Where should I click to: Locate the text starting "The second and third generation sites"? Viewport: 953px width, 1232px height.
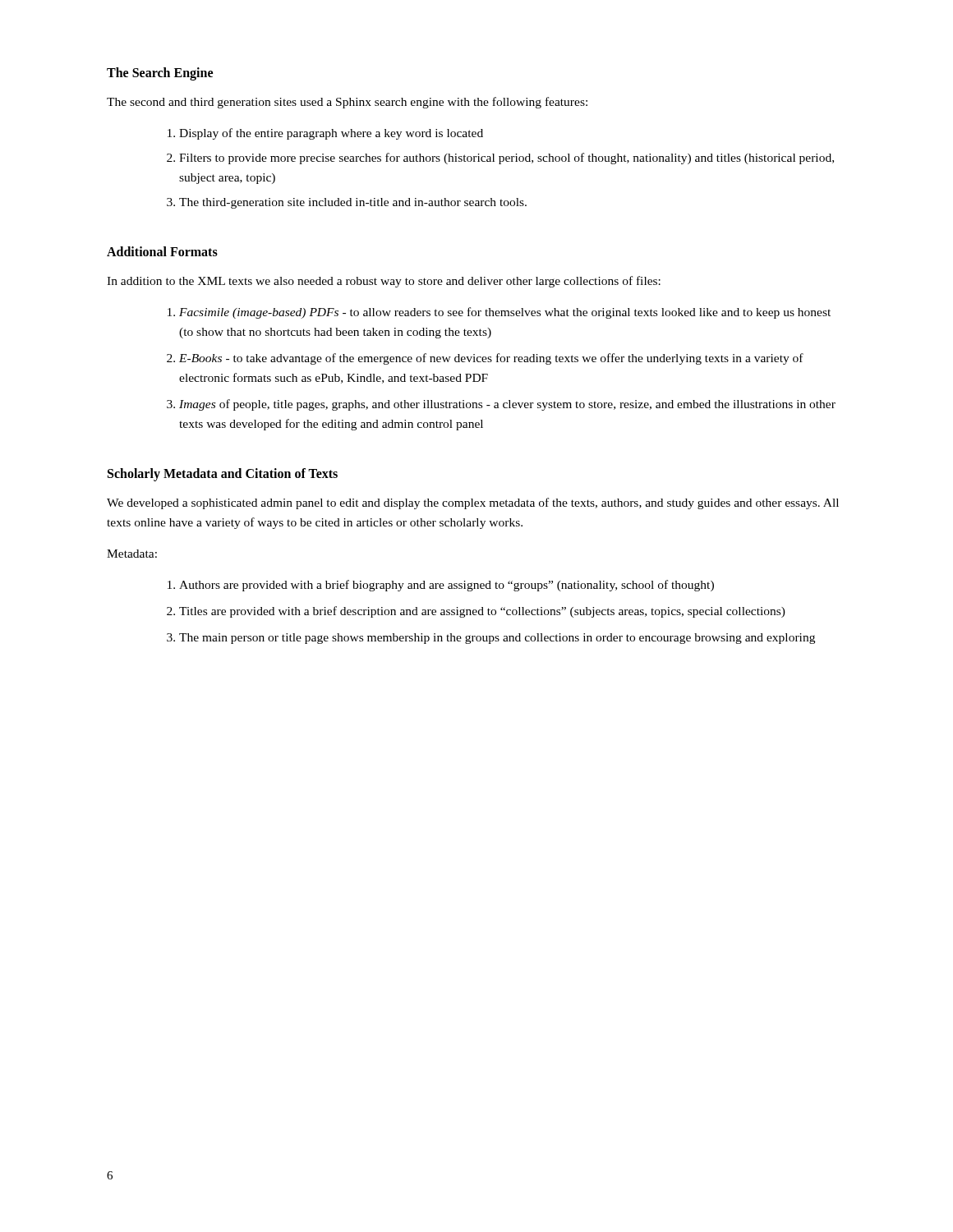tap(348, 101)
